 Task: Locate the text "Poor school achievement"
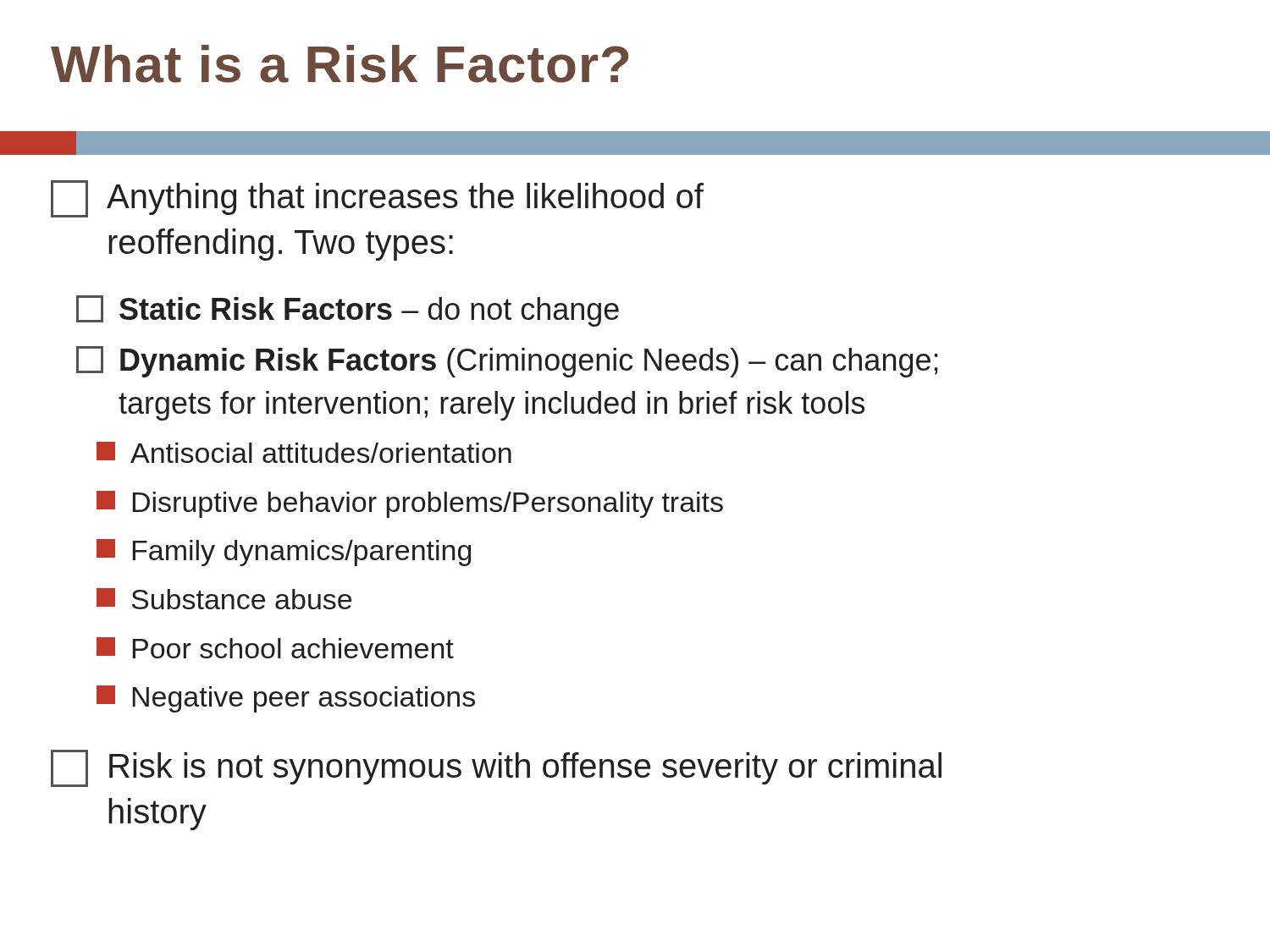pos(275,648)
